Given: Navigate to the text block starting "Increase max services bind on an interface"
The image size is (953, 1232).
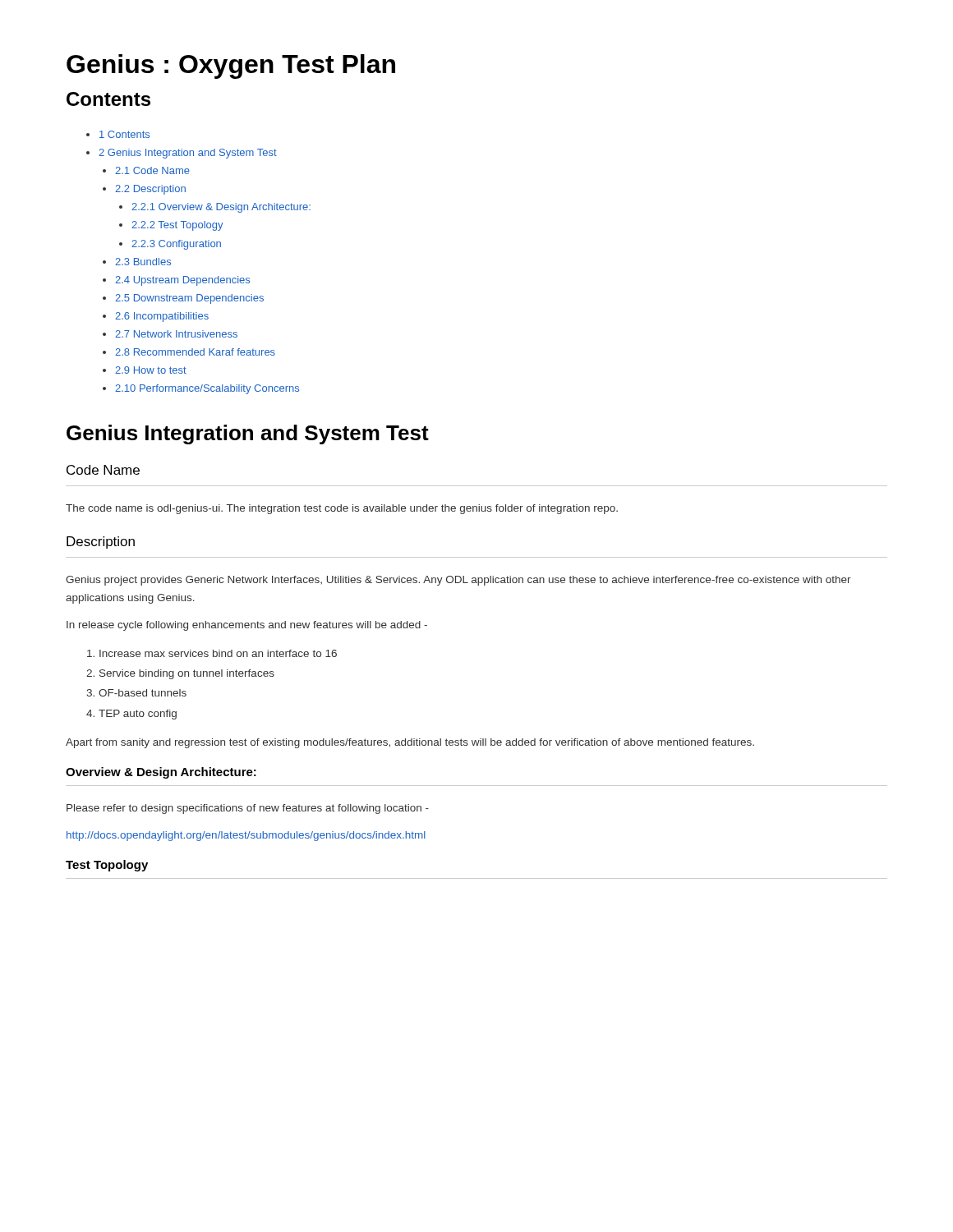Looking at the screenshot, I should click(x=218, y=653).
